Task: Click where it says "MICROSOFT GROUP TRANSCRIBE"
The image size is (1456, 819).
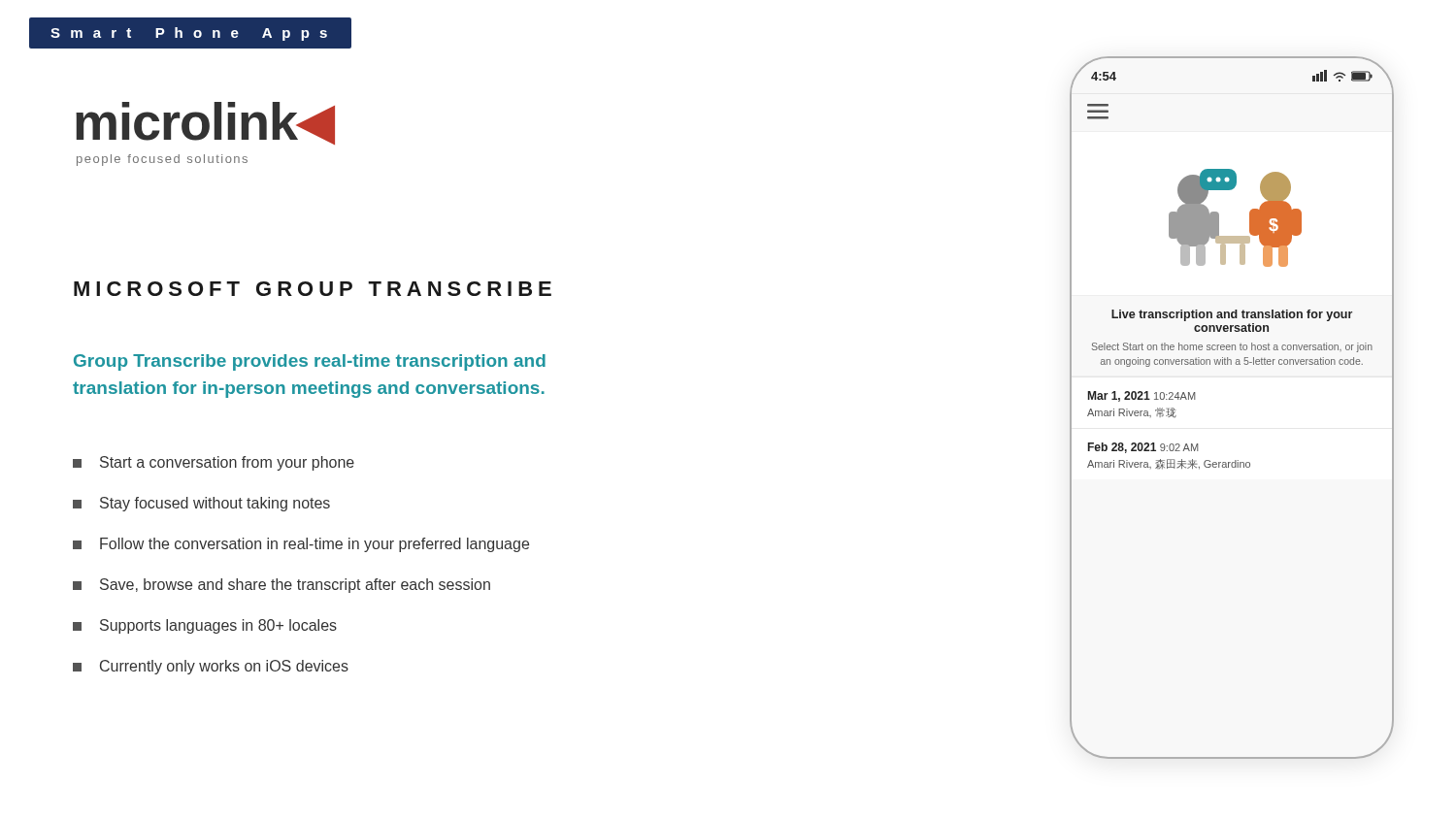Action: (x=315, y=289)
